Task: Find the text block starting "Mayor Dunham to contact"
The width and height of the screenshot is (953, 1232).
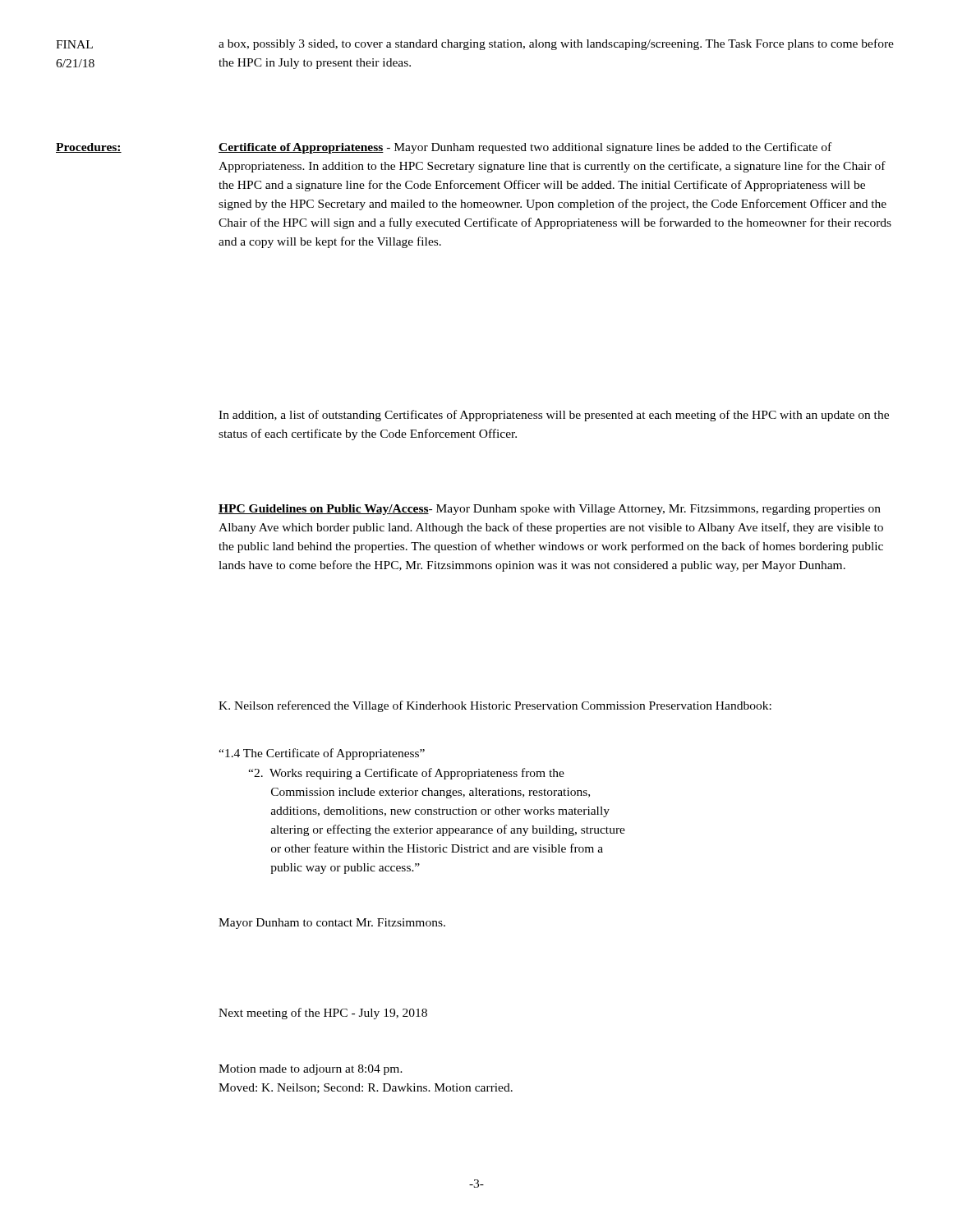Action: pos(332,922)
